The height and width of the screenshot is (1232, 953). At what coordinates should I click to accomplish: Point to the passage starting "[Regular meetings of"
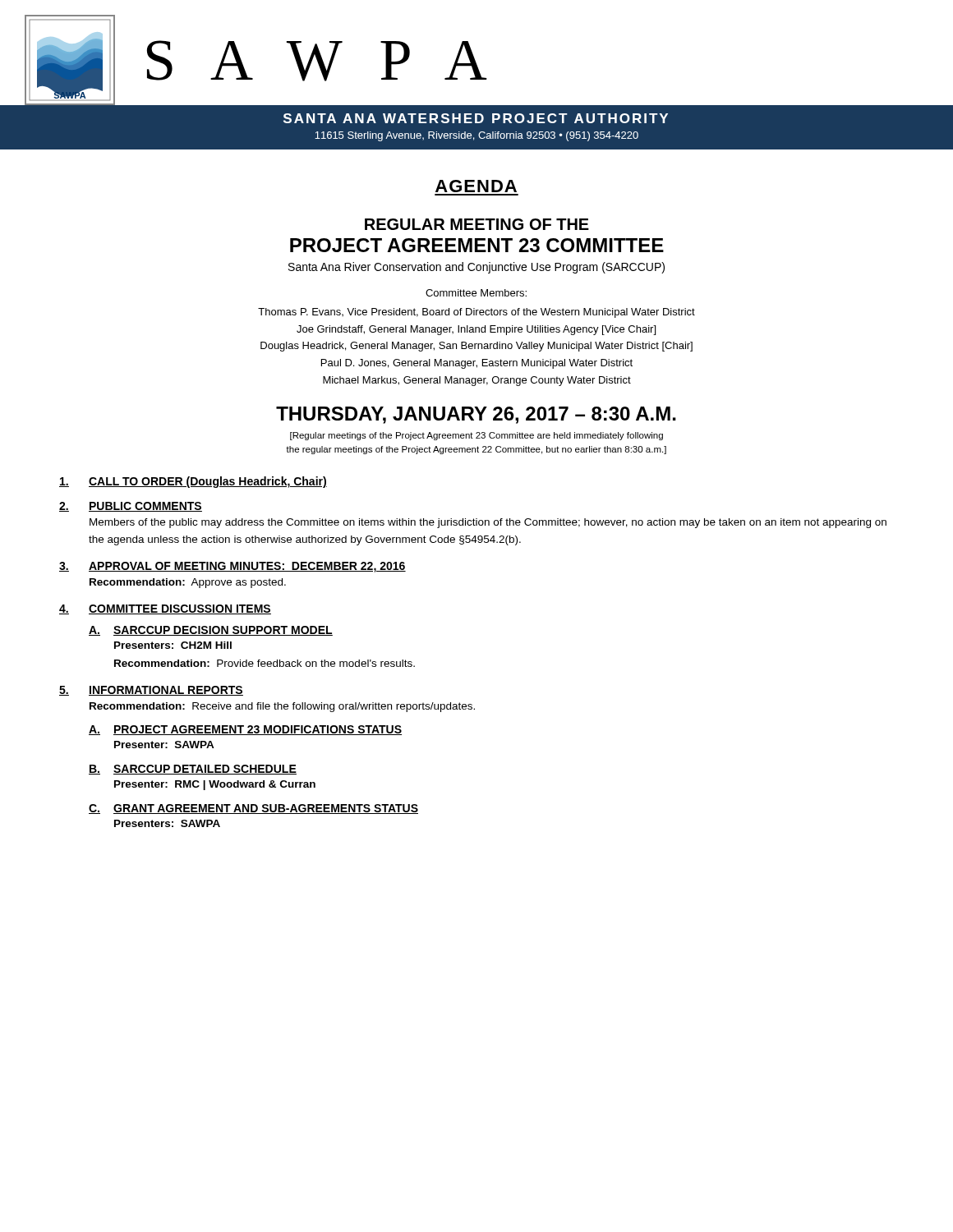pos(476,442)
